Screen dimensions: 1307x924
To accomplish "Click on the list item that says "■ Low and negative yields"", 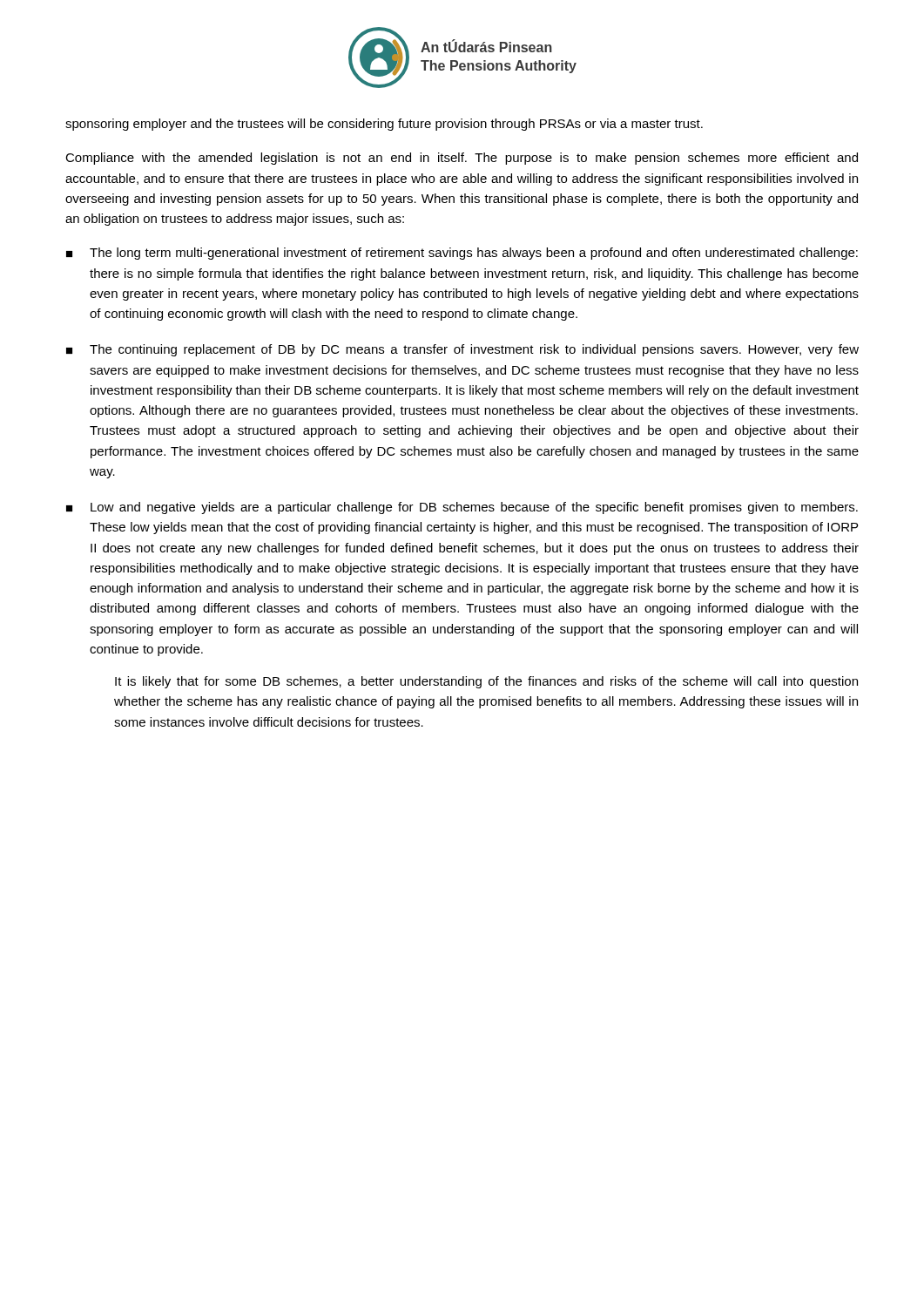I will tap(462, 614).
